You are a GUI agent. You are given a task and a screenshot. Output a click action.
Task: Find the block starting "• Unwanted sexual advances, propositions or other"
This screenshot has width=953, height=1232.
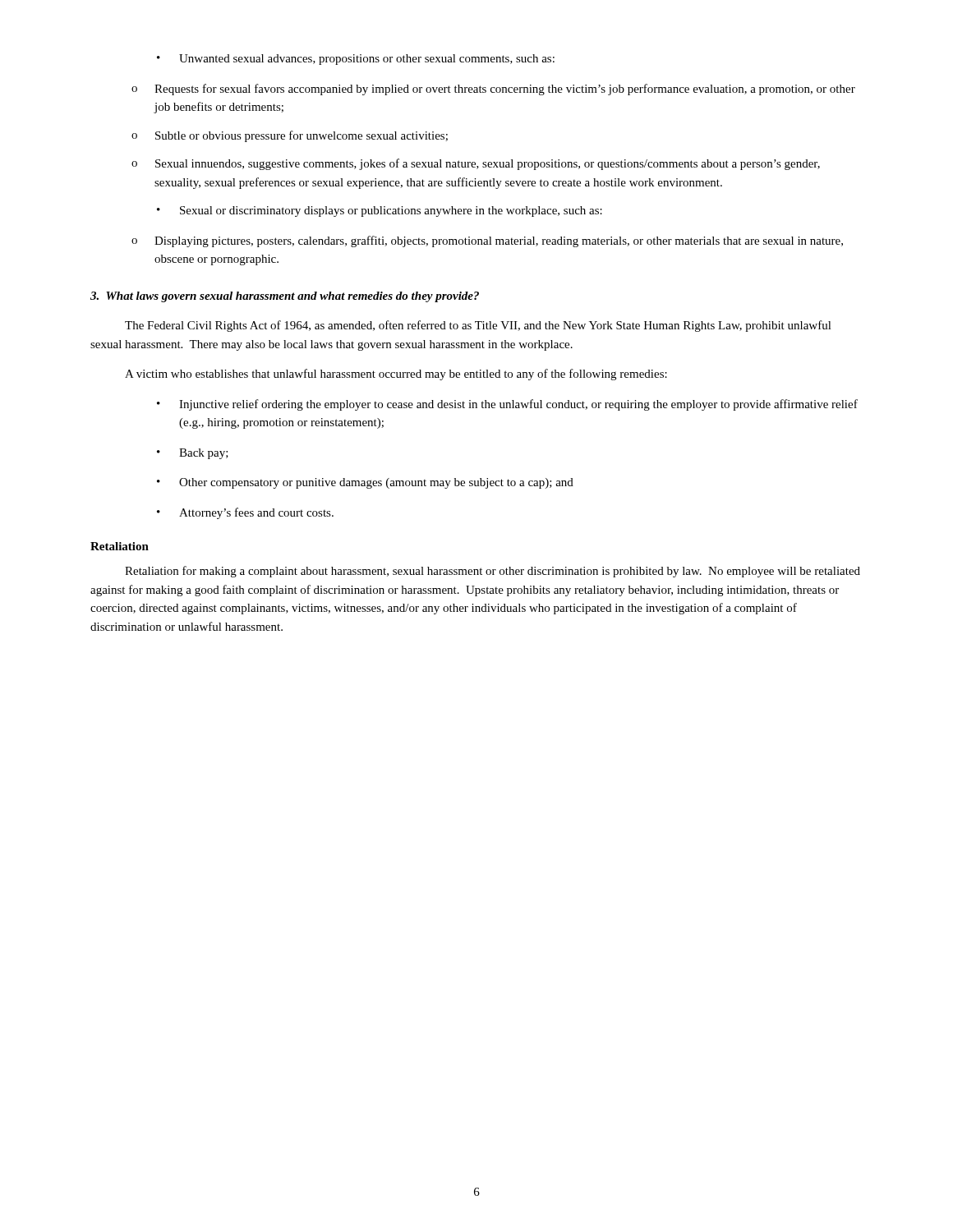509,59
